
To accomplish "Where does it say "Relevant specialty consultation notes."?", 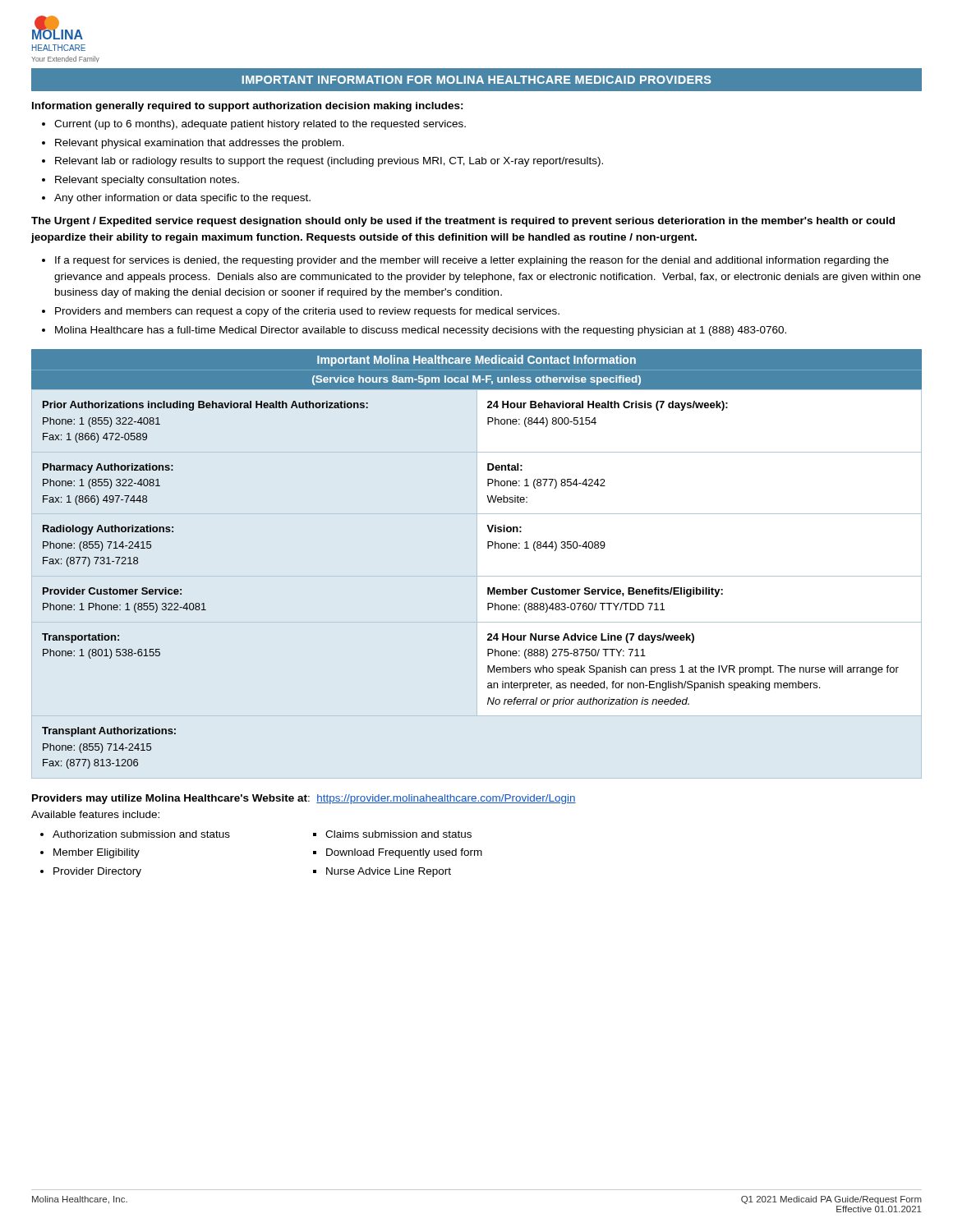I will pos(147,179).
